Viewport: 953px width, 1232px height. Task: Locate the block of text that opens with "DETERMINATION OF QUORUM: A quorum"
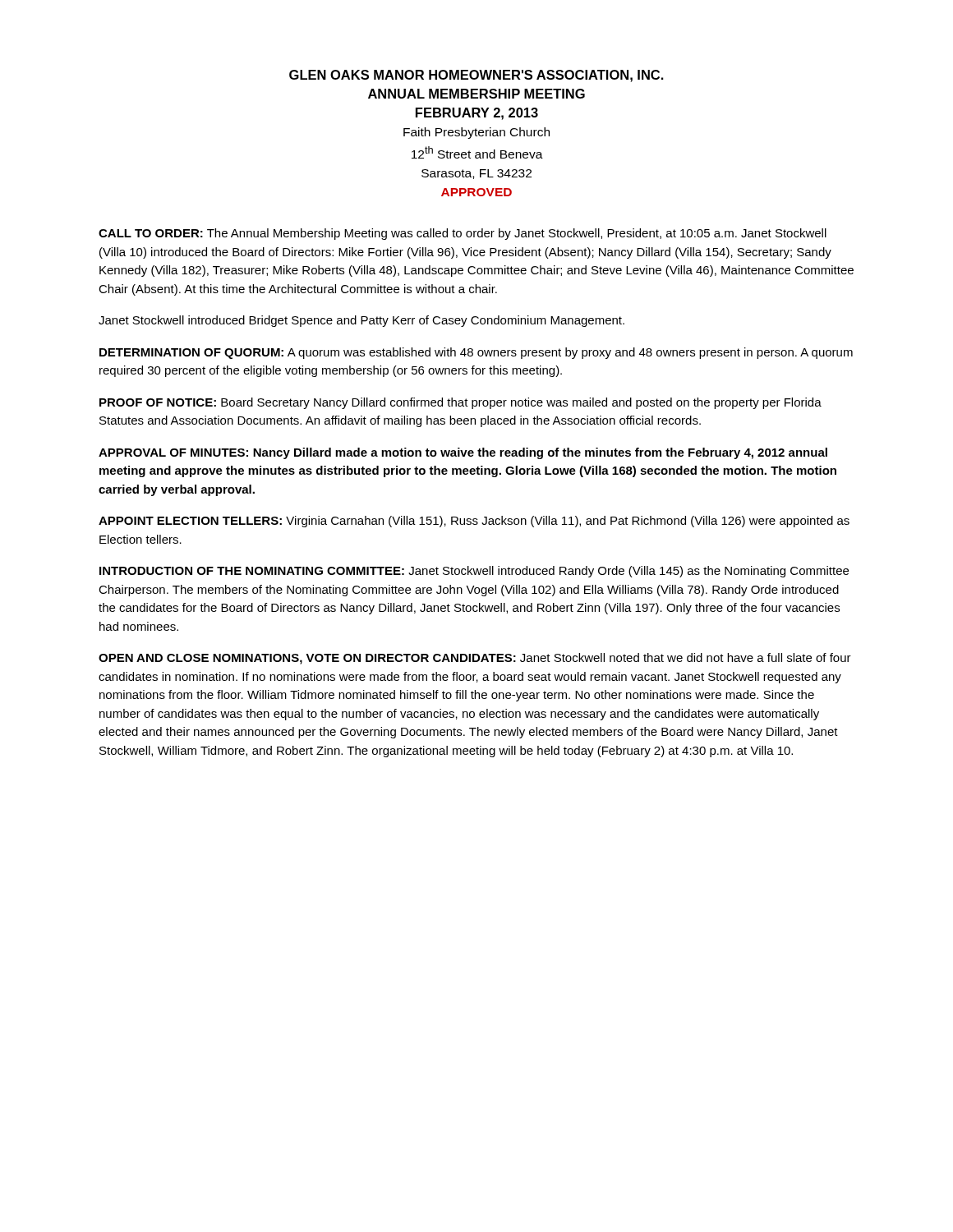tap(476, 362)
